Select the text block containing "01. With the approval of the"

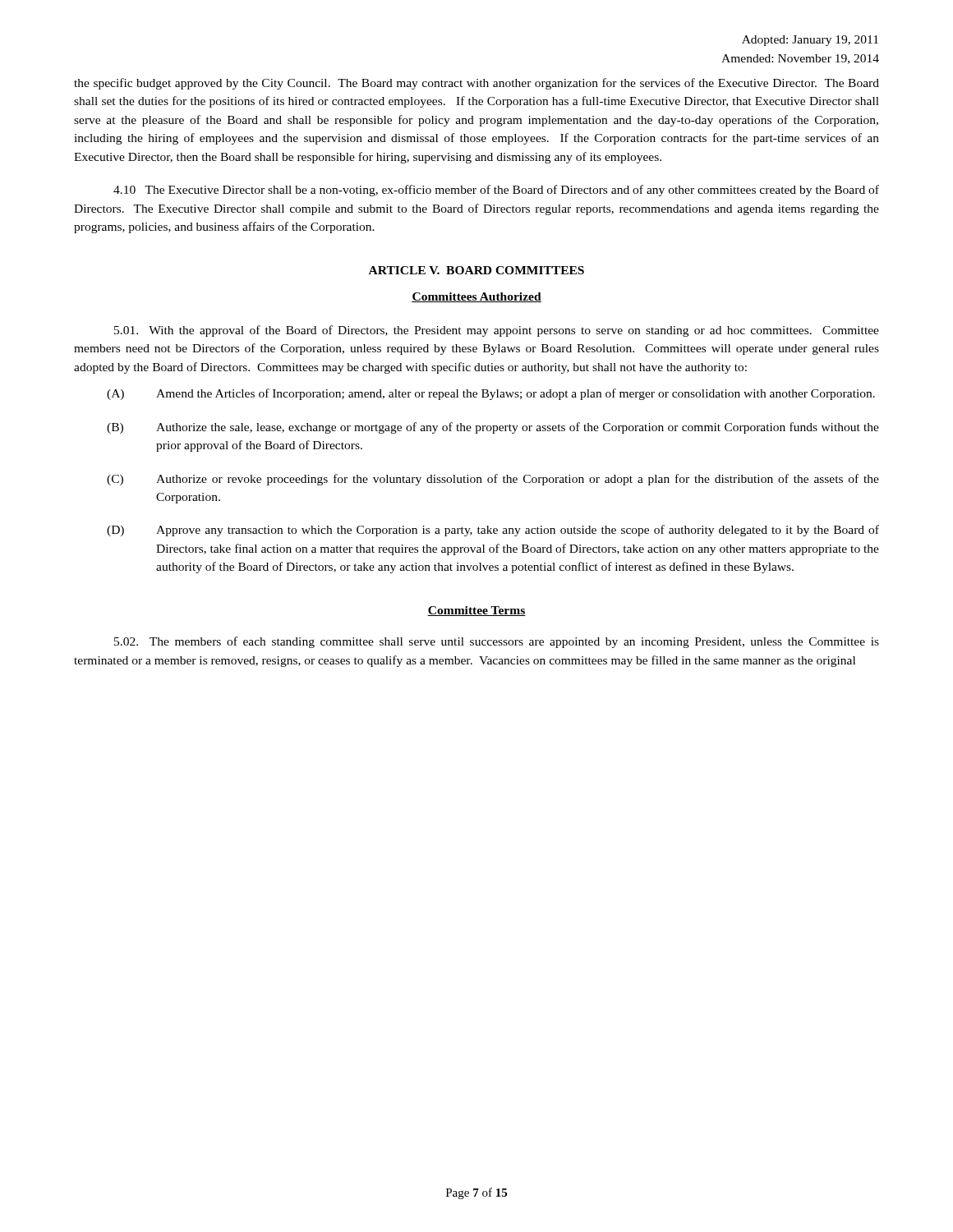click(476, 348)
